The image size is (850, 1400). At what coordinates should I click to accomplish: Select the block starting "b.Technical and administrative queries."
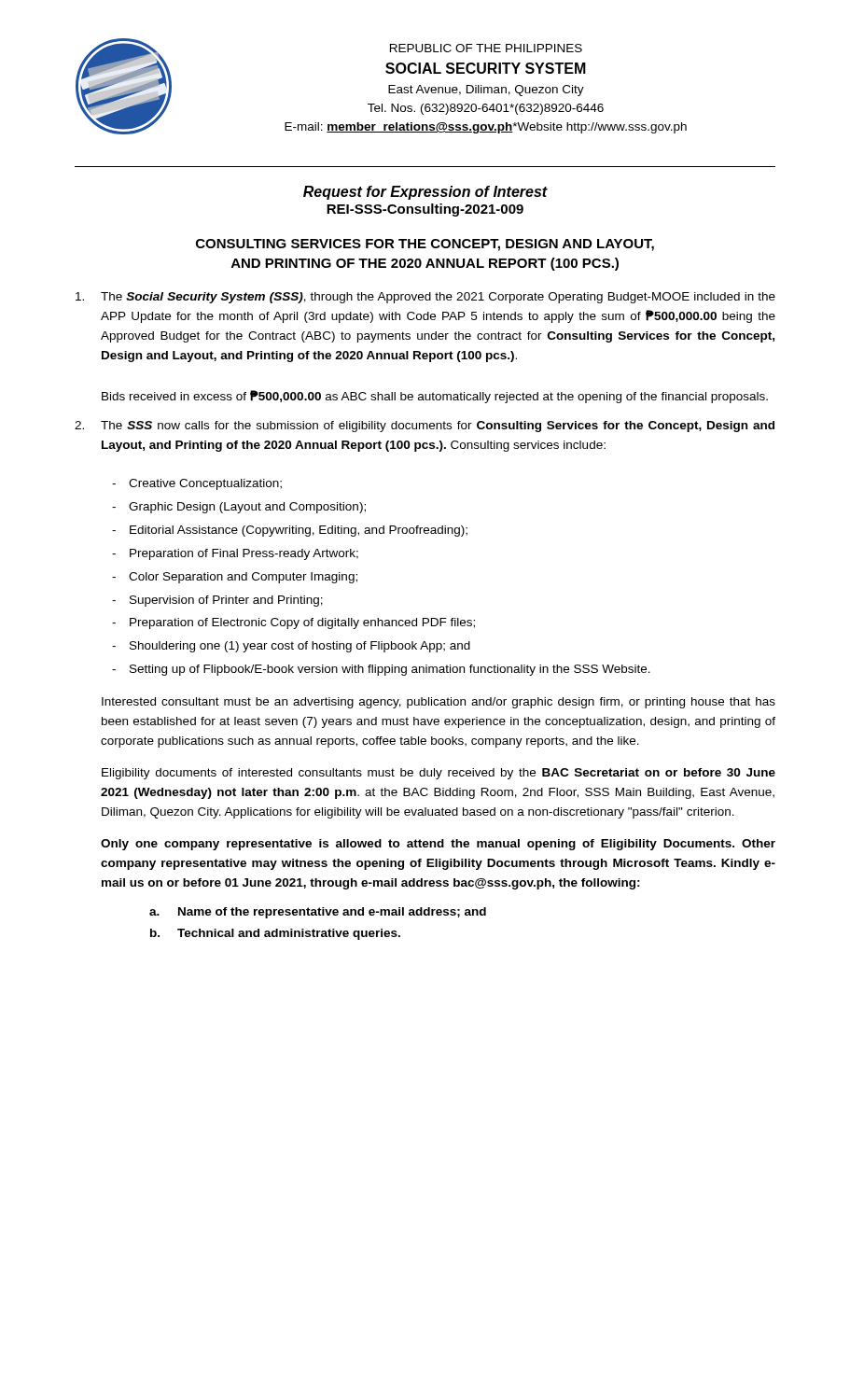click(275, 934)
